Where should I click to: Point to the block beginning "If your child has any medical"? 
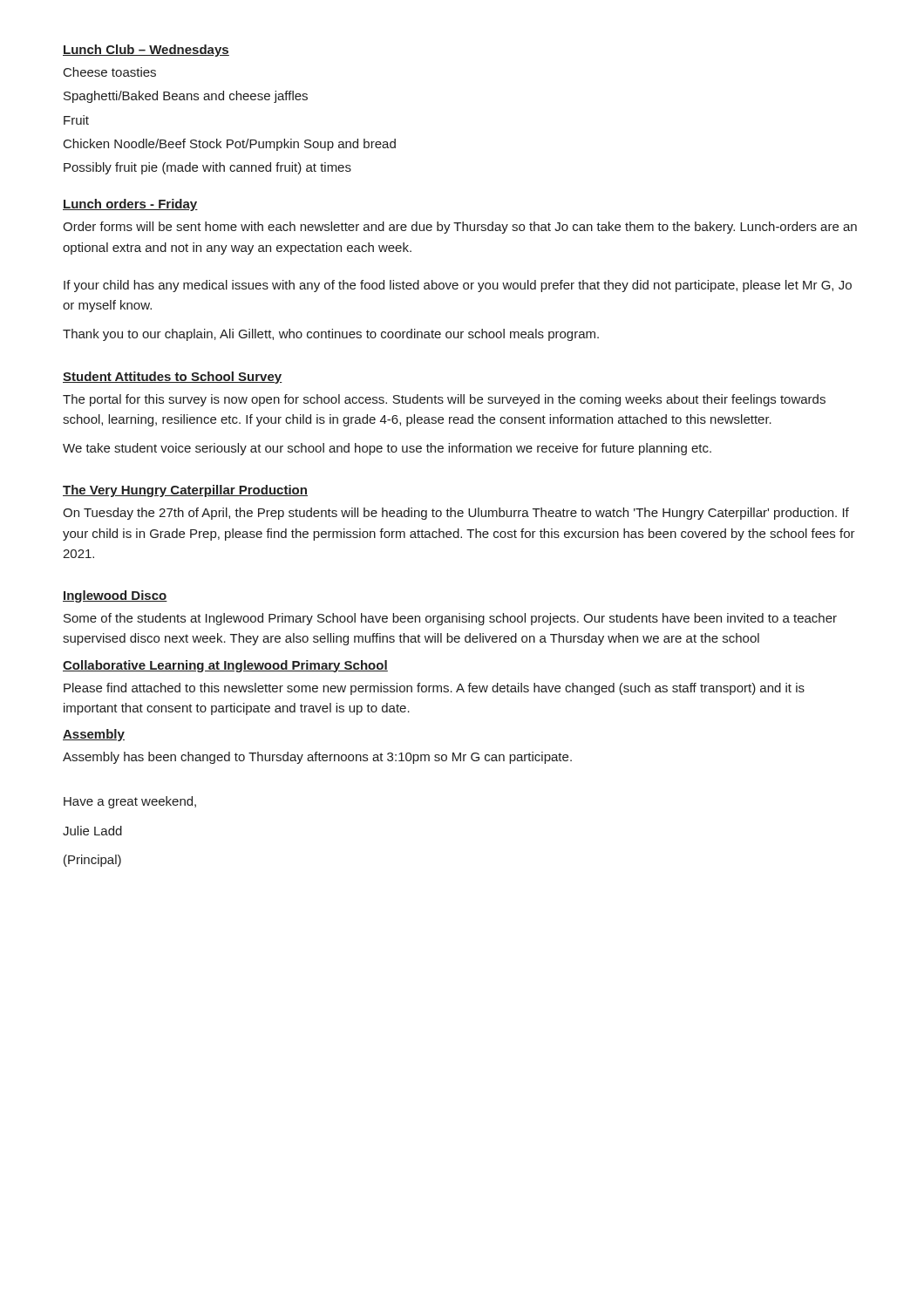[457, 295]
